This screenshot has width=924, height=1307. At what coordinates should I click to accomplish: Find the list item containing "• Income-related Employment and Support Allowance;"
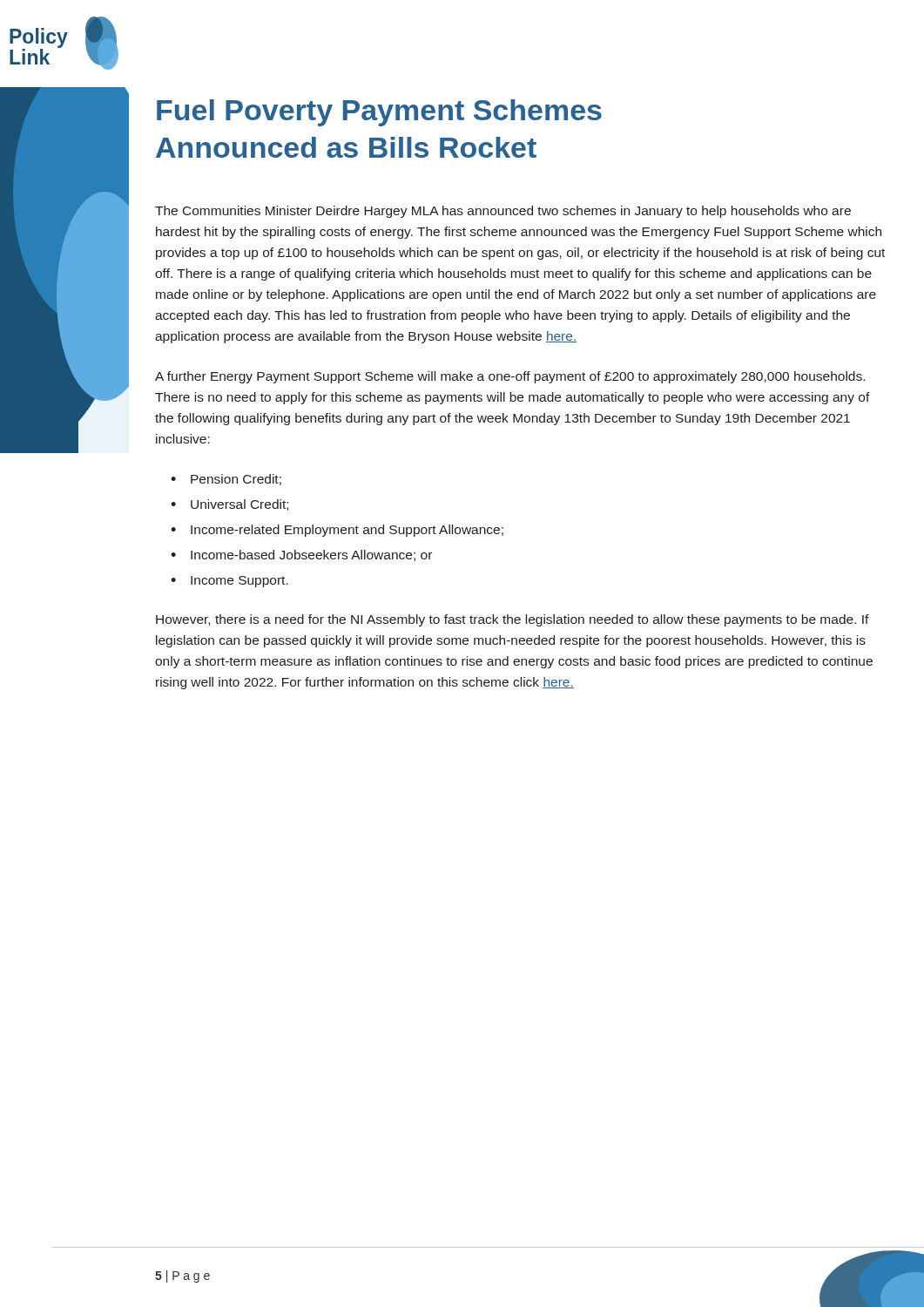[x=337, y=531]
